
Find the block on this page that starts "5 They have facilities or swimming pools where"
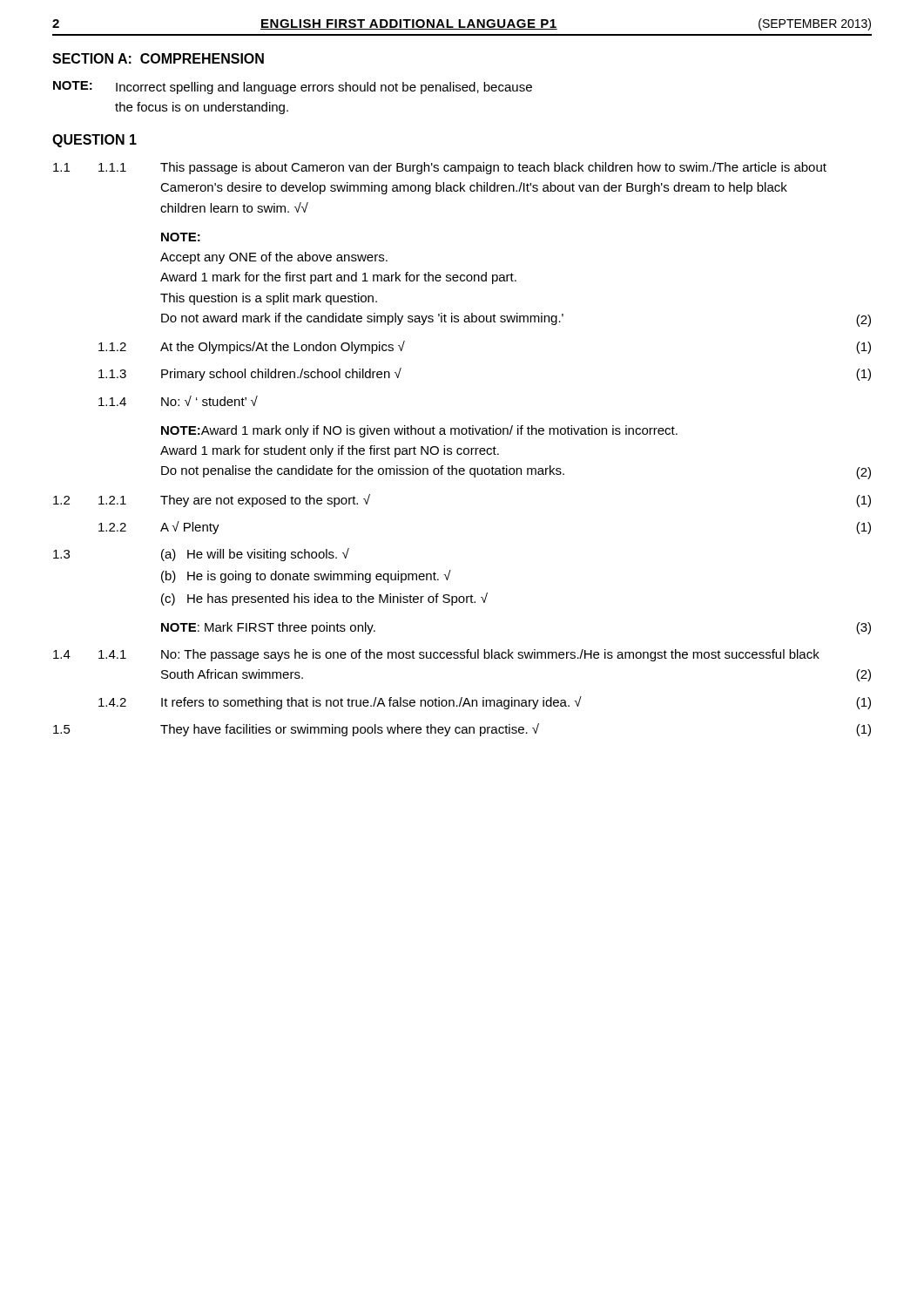click(462, 729)
